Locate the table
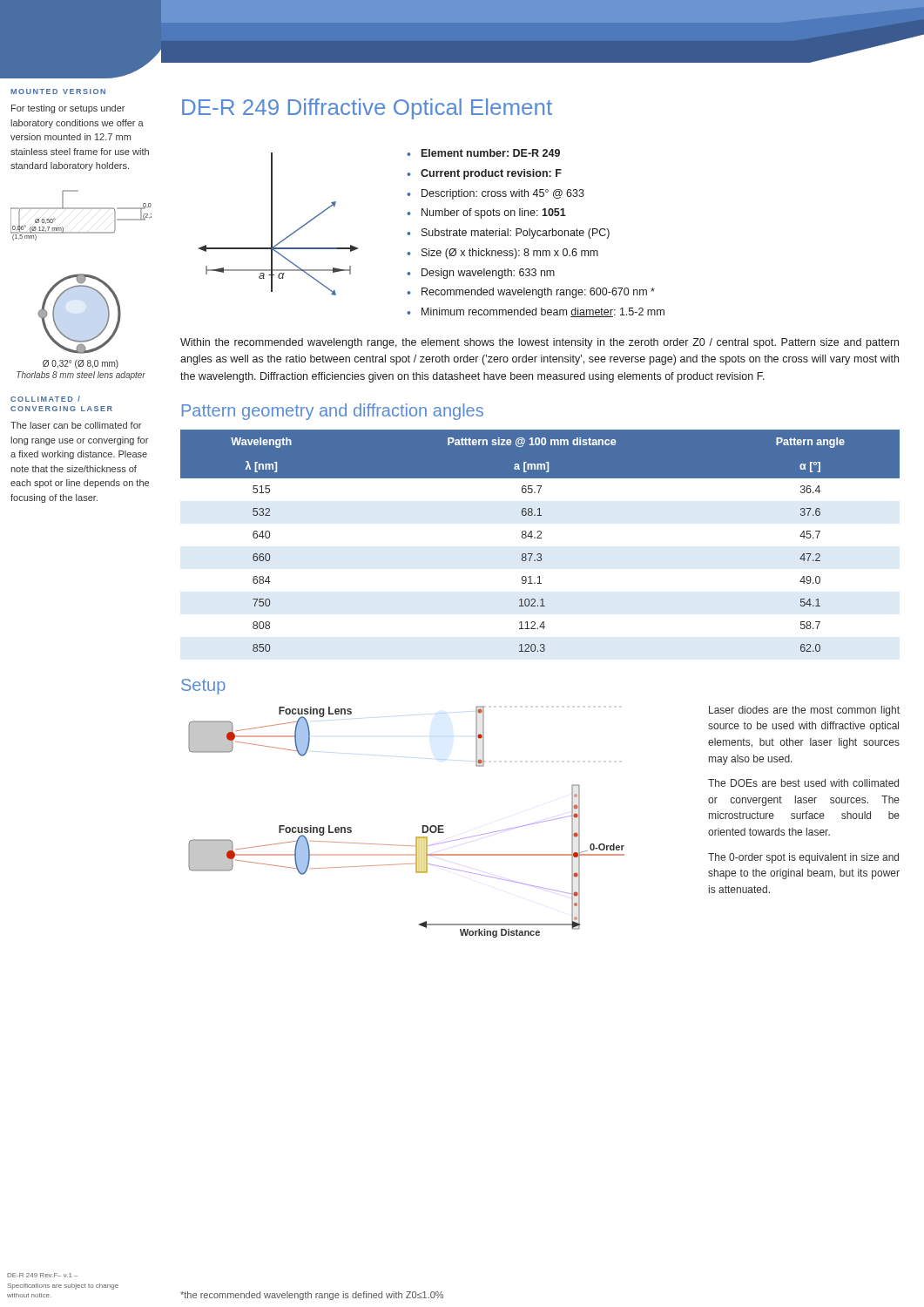 pos(540,544)
